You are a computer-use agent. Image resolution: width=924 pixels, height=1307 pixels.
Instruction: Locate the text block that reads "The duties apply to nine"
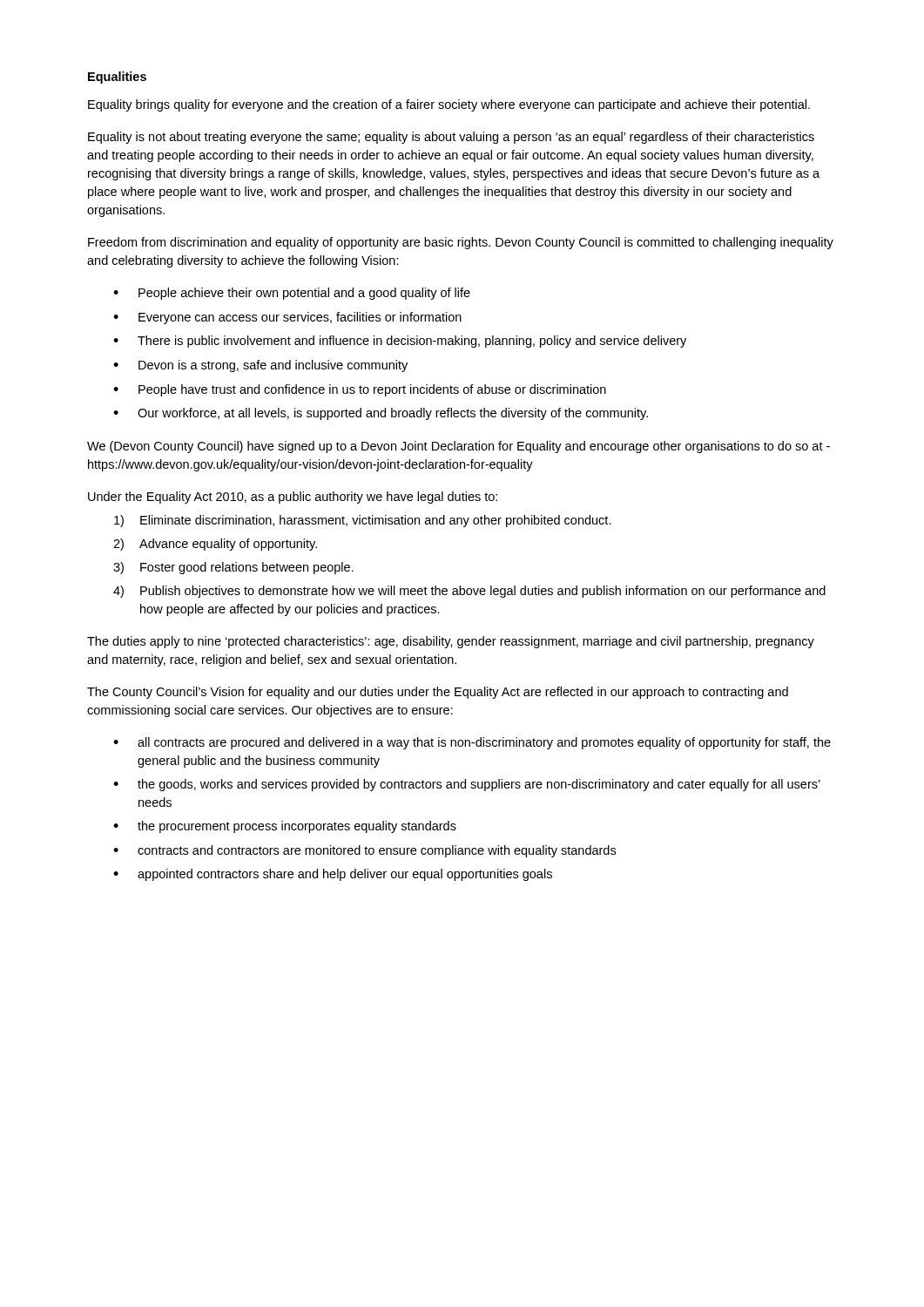451,650
